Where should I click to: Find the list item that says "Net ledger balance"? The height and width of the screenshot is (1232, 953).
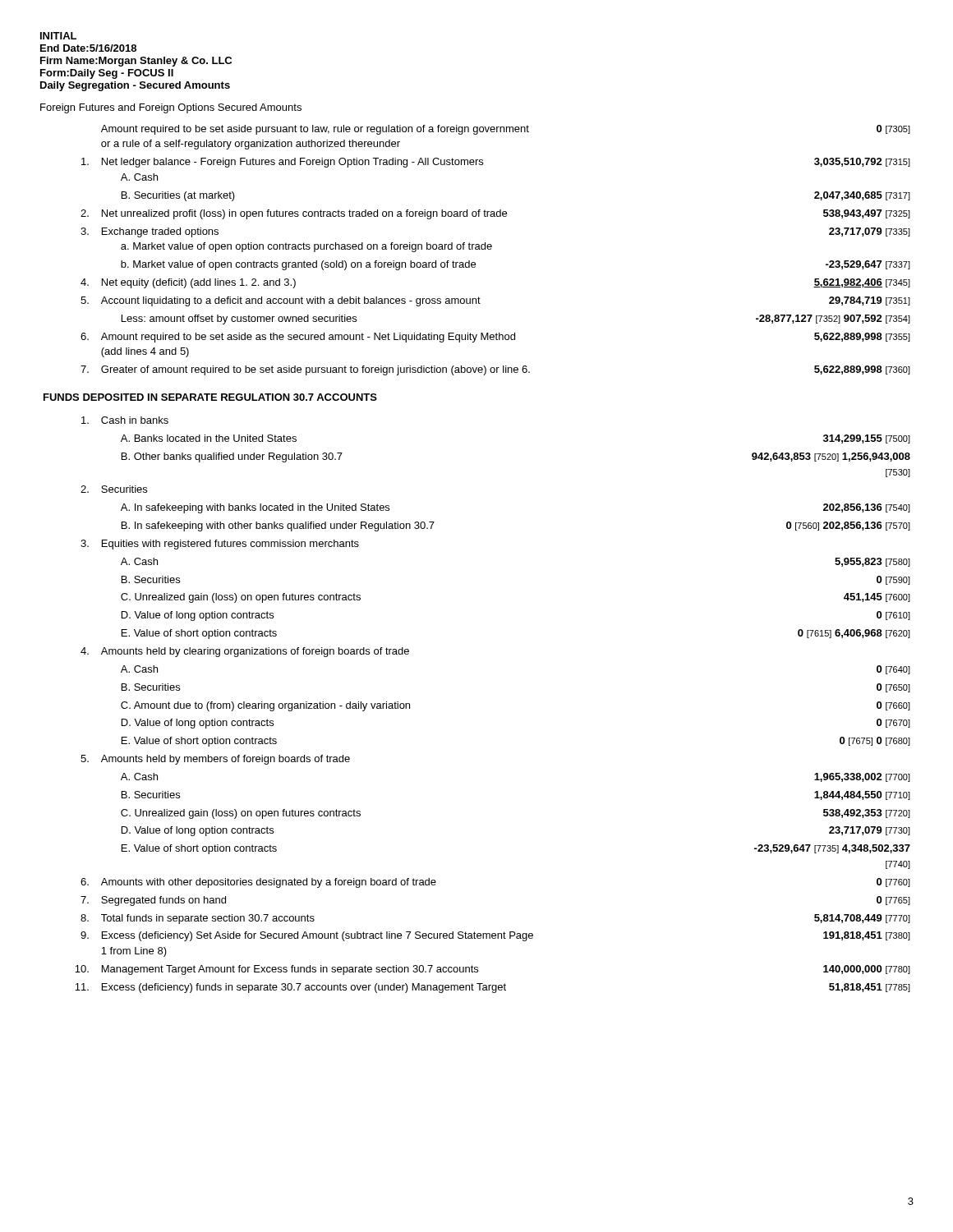click(292, 169)
